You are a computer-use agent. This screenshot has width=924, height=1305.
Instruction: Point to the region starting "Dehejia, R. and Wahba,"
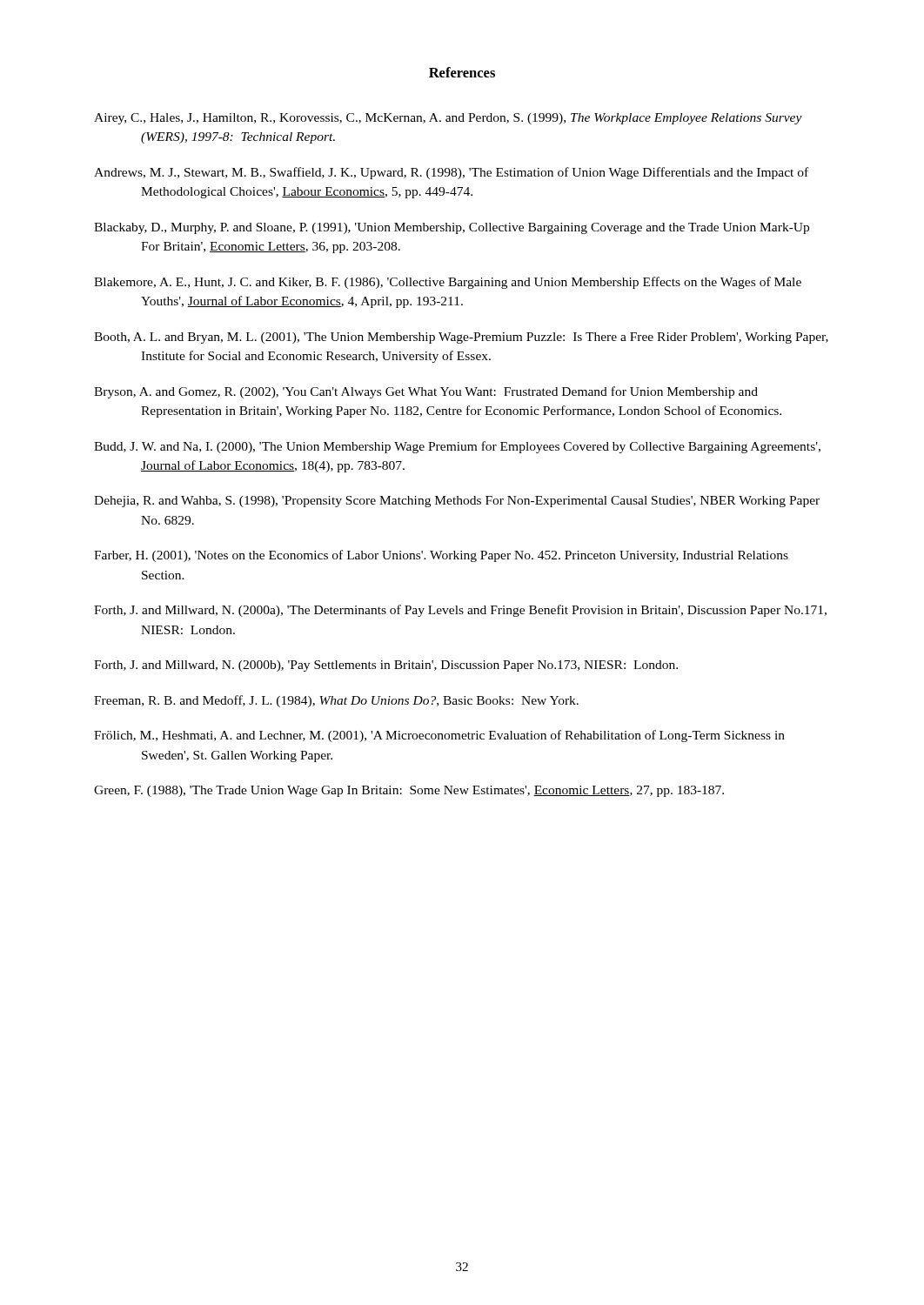click(457, 510)
